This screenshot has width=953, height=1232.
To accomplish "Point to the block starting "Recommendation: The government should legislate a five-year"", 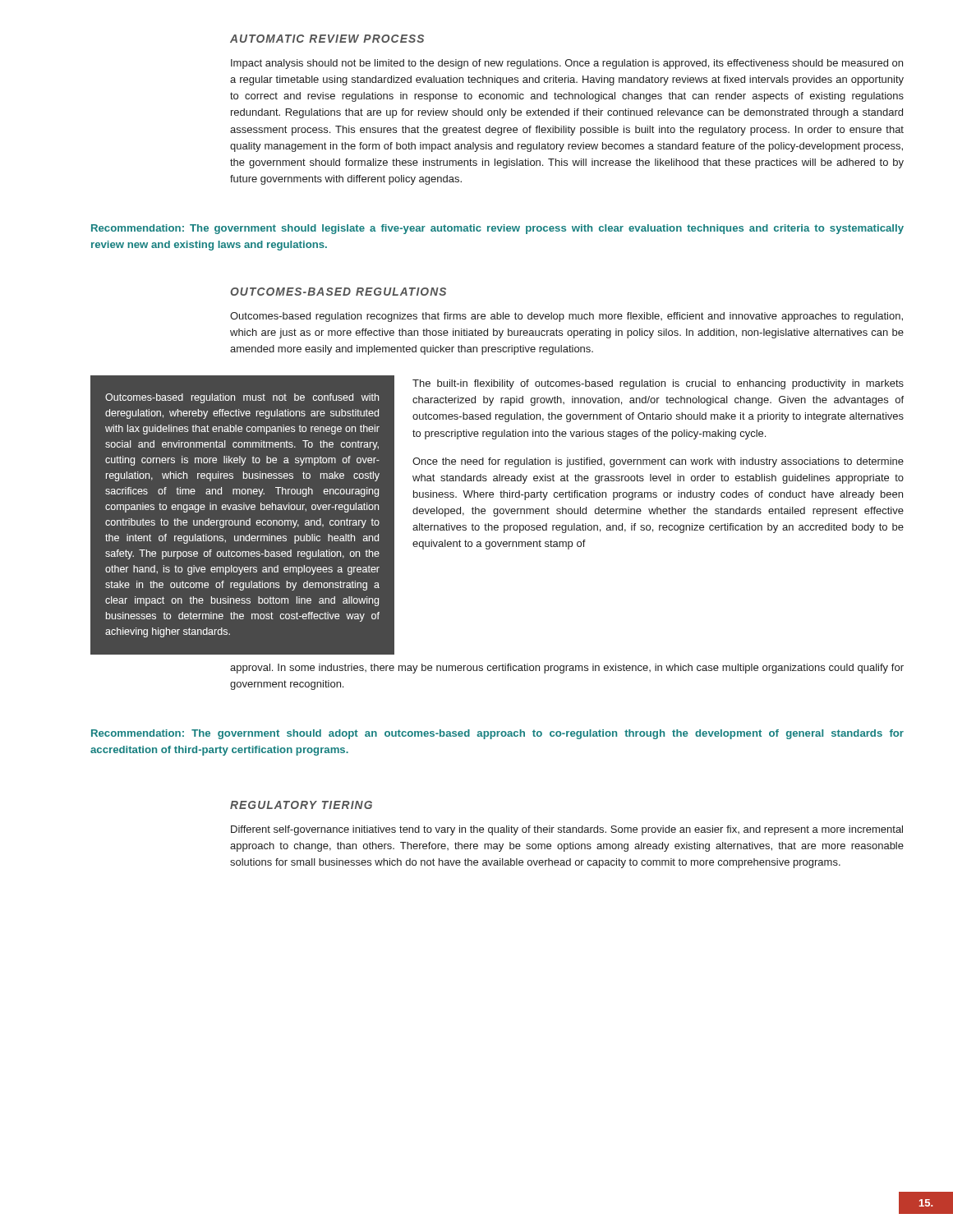I will (497, 236).
